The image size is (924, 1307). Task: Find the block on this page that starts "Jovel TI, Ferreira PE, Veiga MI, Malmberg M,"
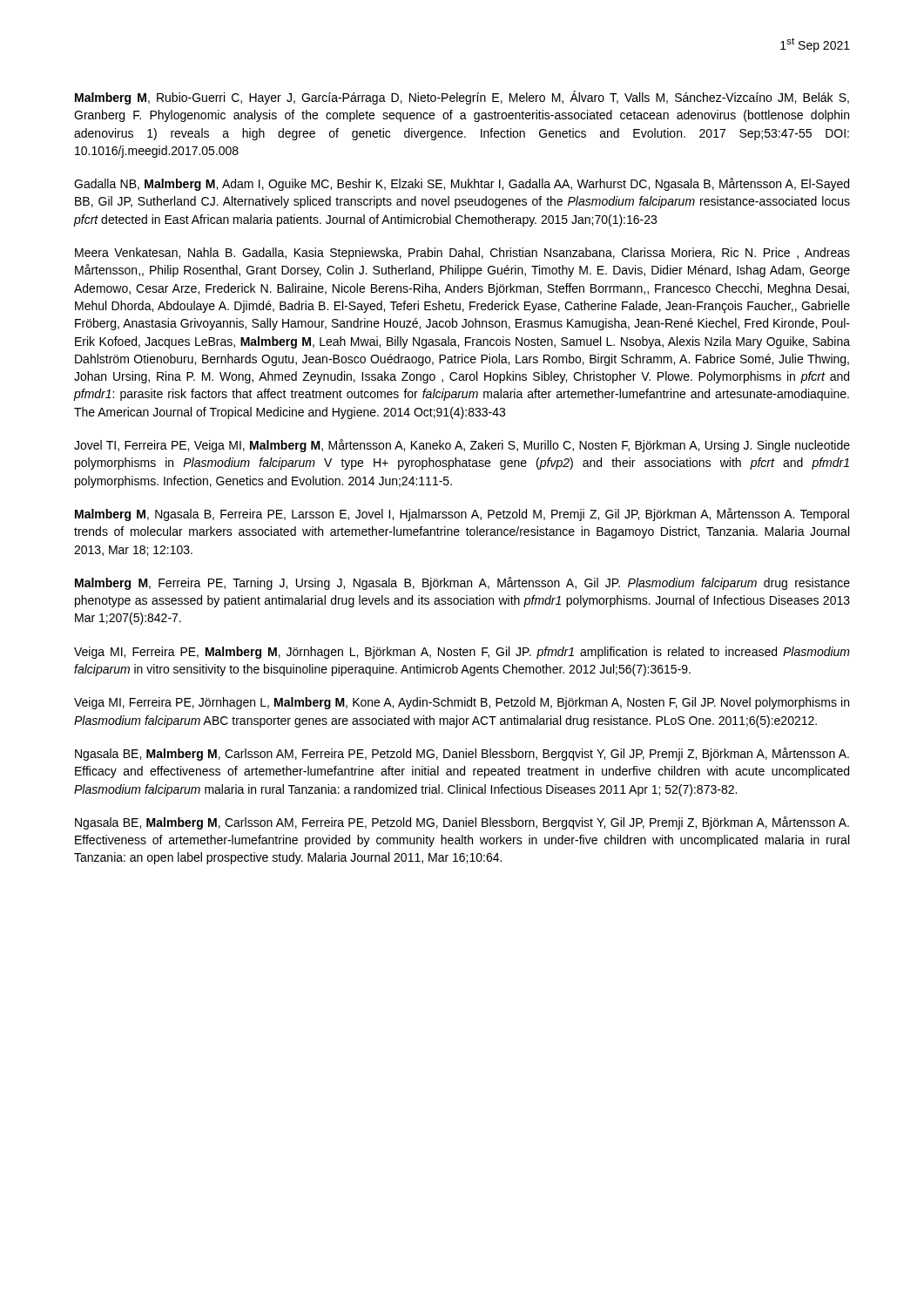pos(462,463)
